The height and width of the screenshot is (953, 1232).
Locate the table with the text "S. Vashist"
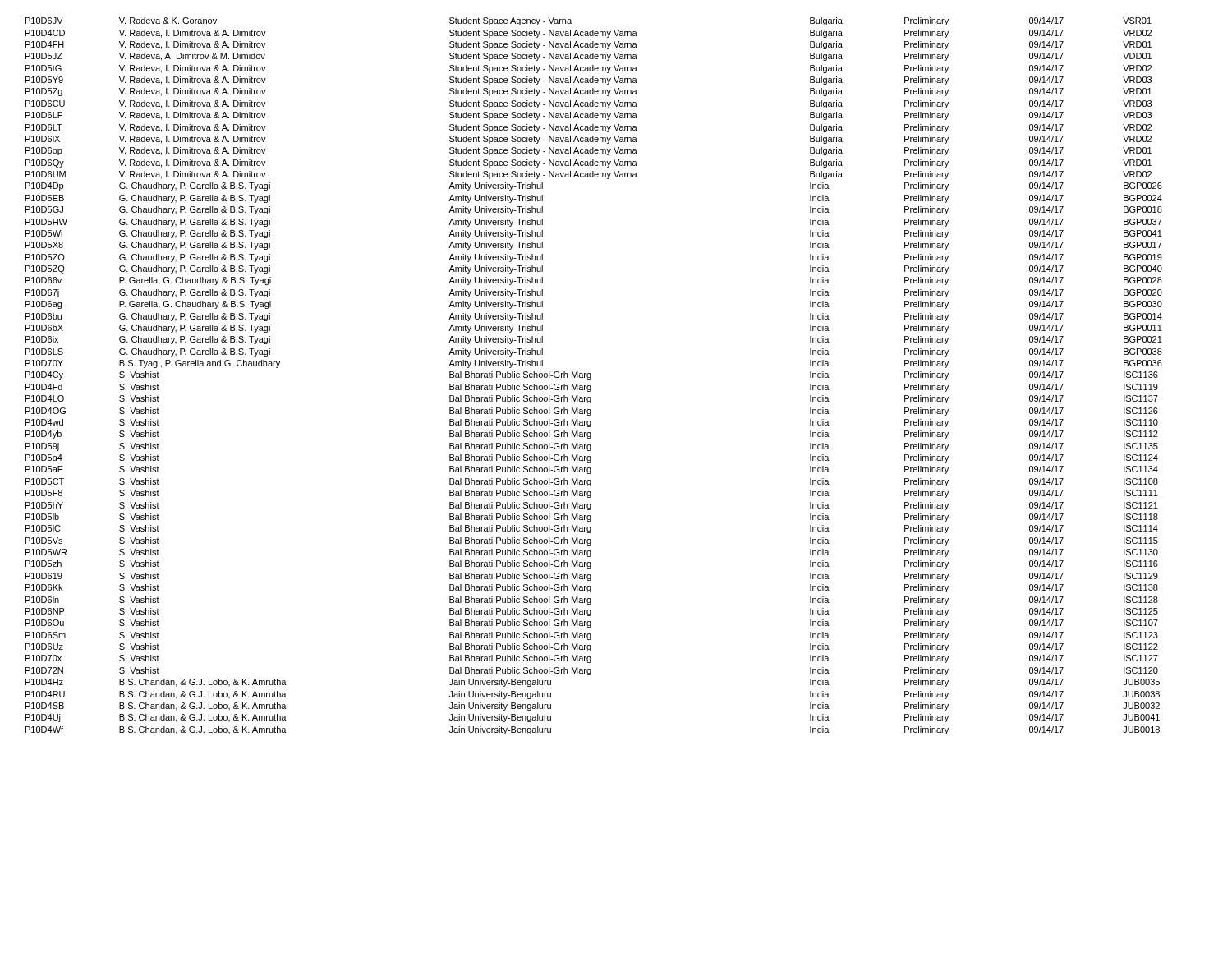616,375
